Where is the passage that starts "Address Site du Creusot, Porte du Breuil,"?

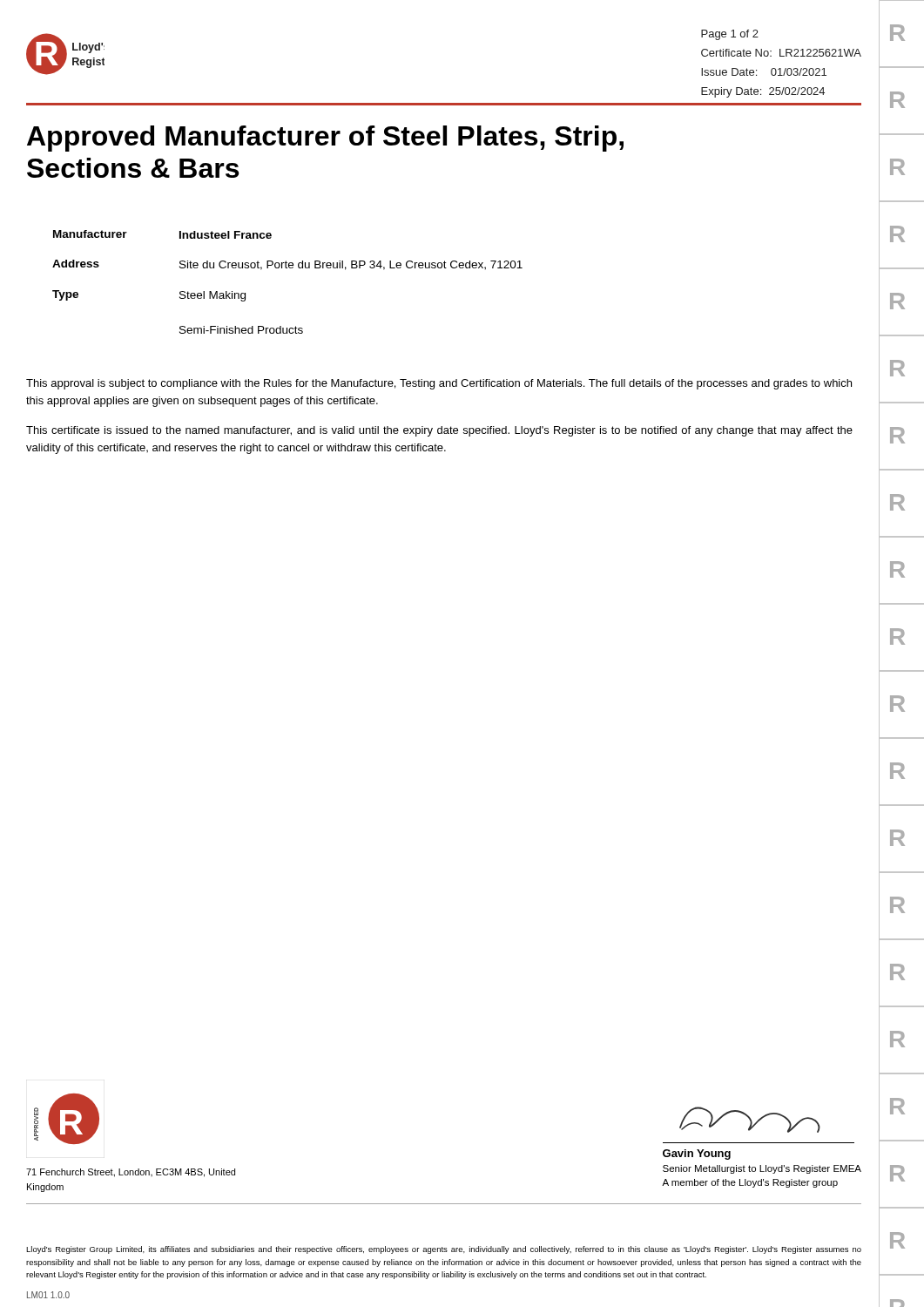pyautogui.click(x=457, y=265)
